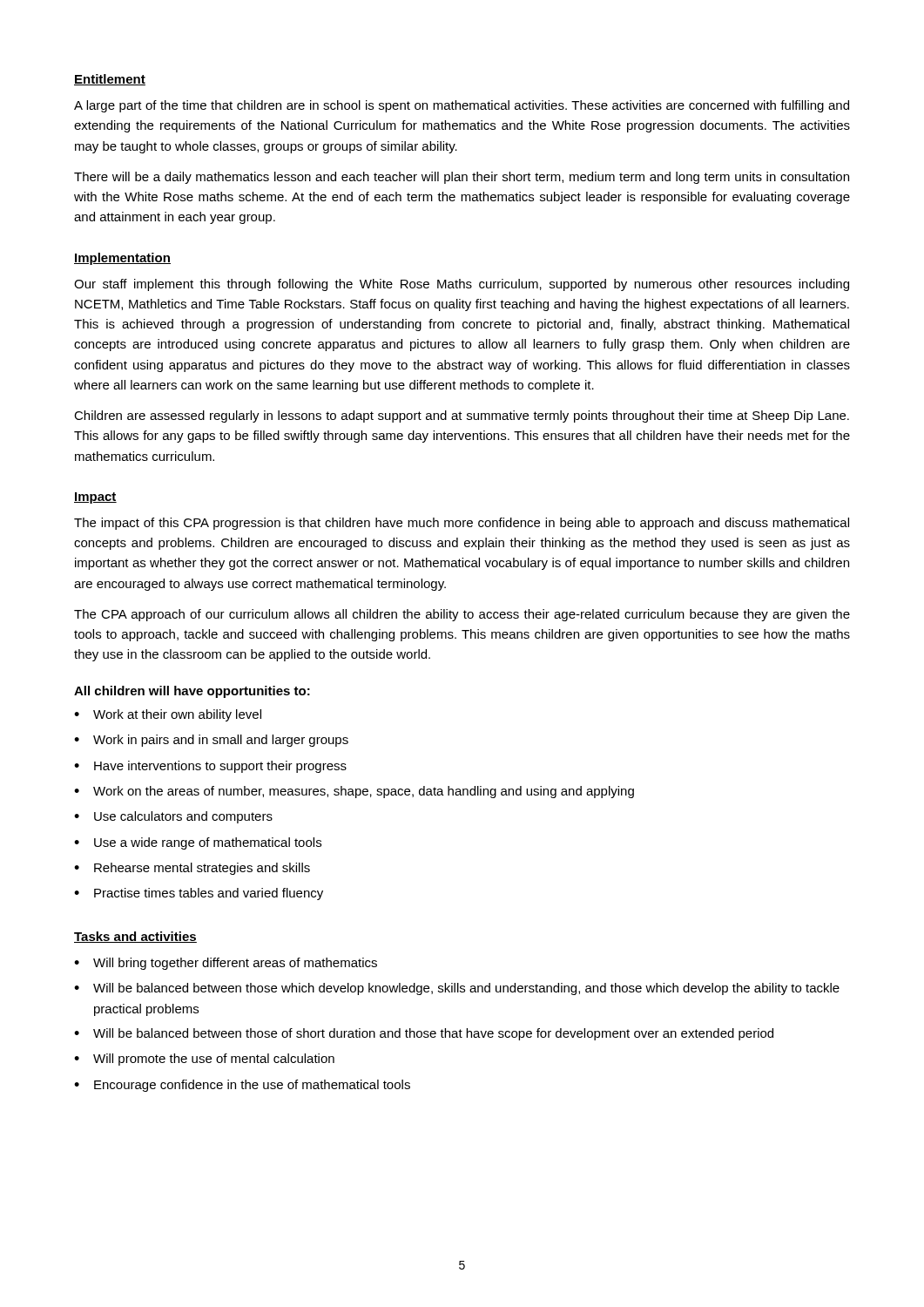Navigate to the text starting "•Use calculators and computers"
924x1307 pixels.
[173, 817]
